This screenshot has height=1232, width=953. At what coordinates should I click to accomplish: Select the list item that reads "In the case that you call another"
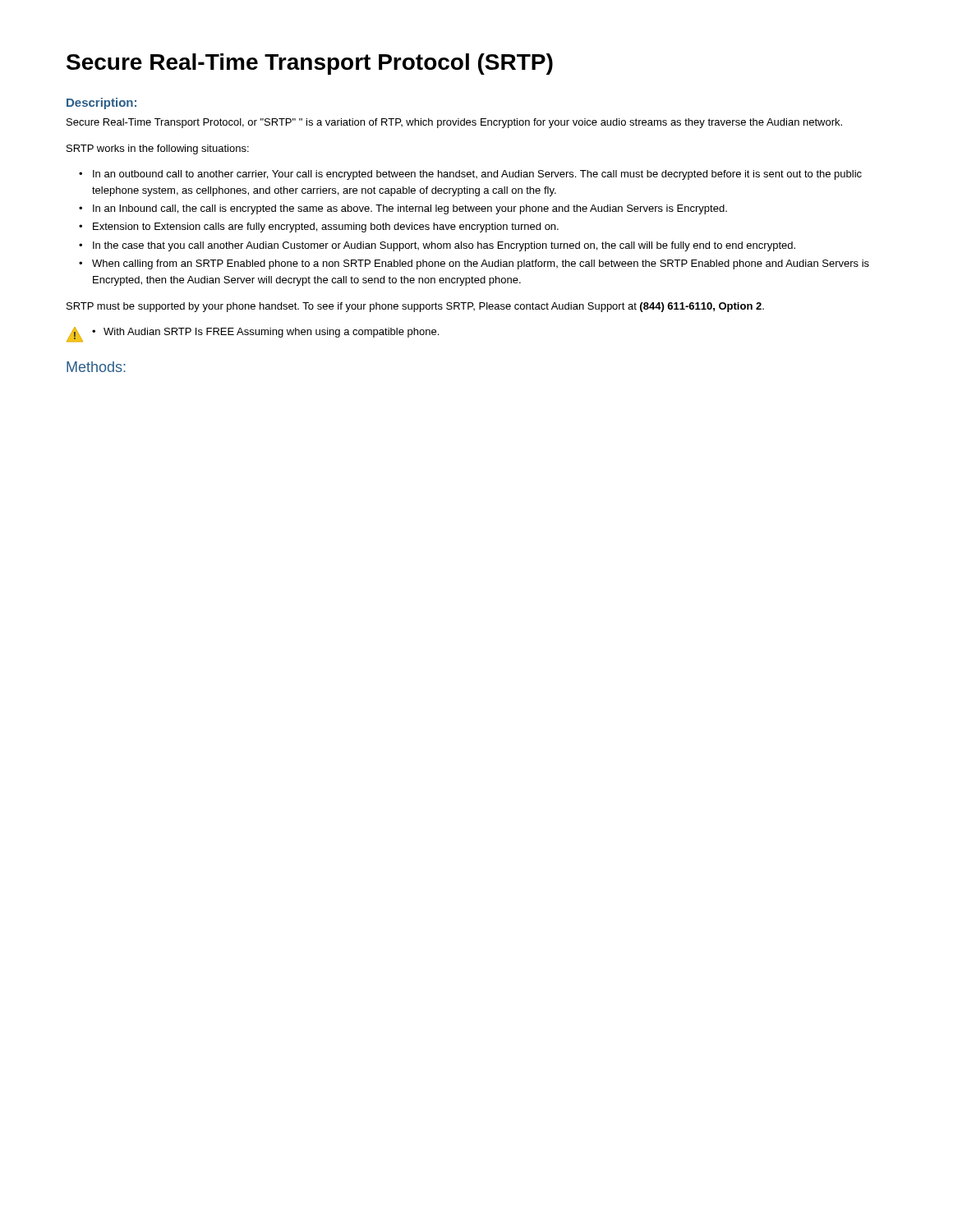coord(476,245)
